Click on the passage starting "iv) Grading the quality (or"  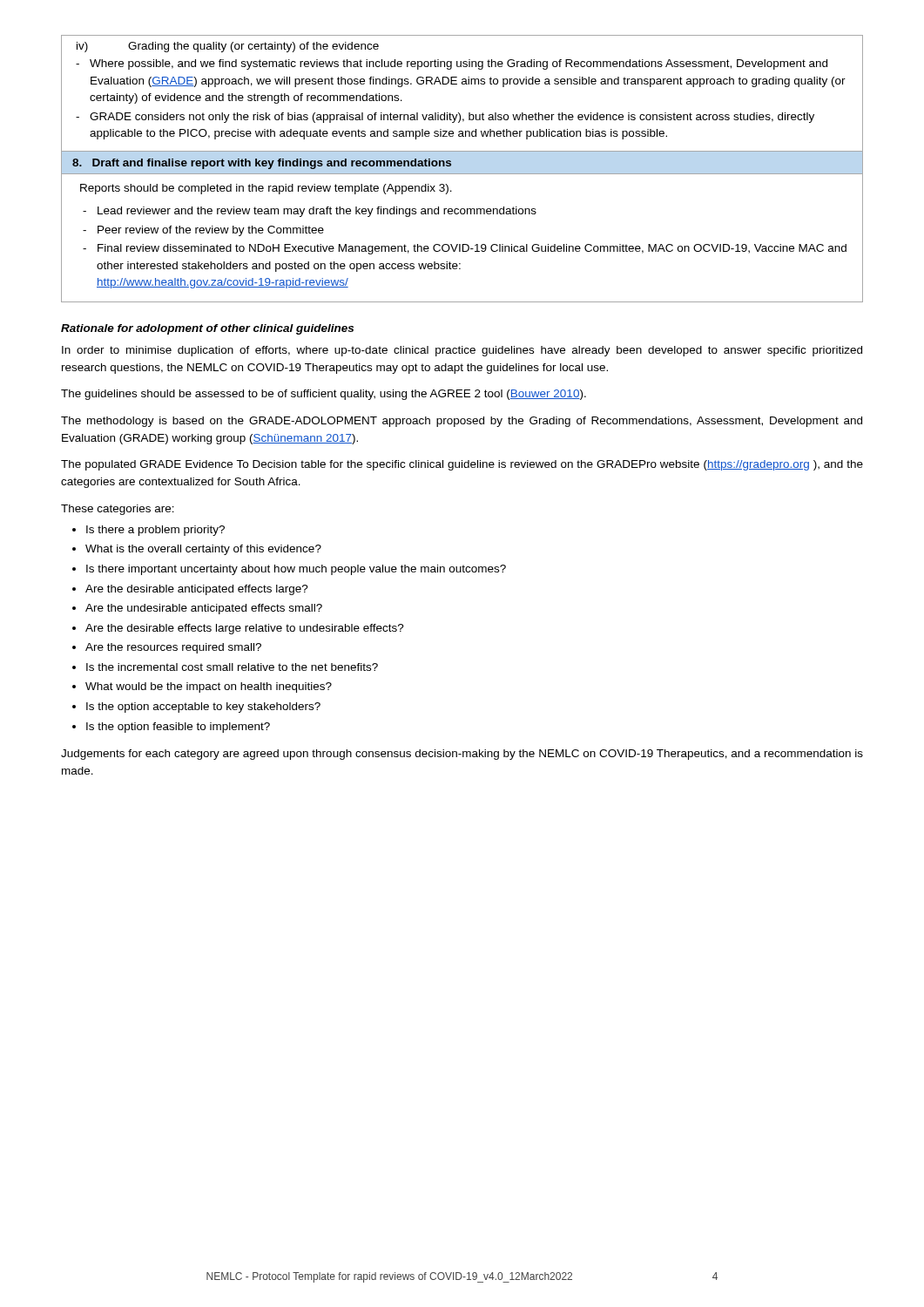[226, 46]
